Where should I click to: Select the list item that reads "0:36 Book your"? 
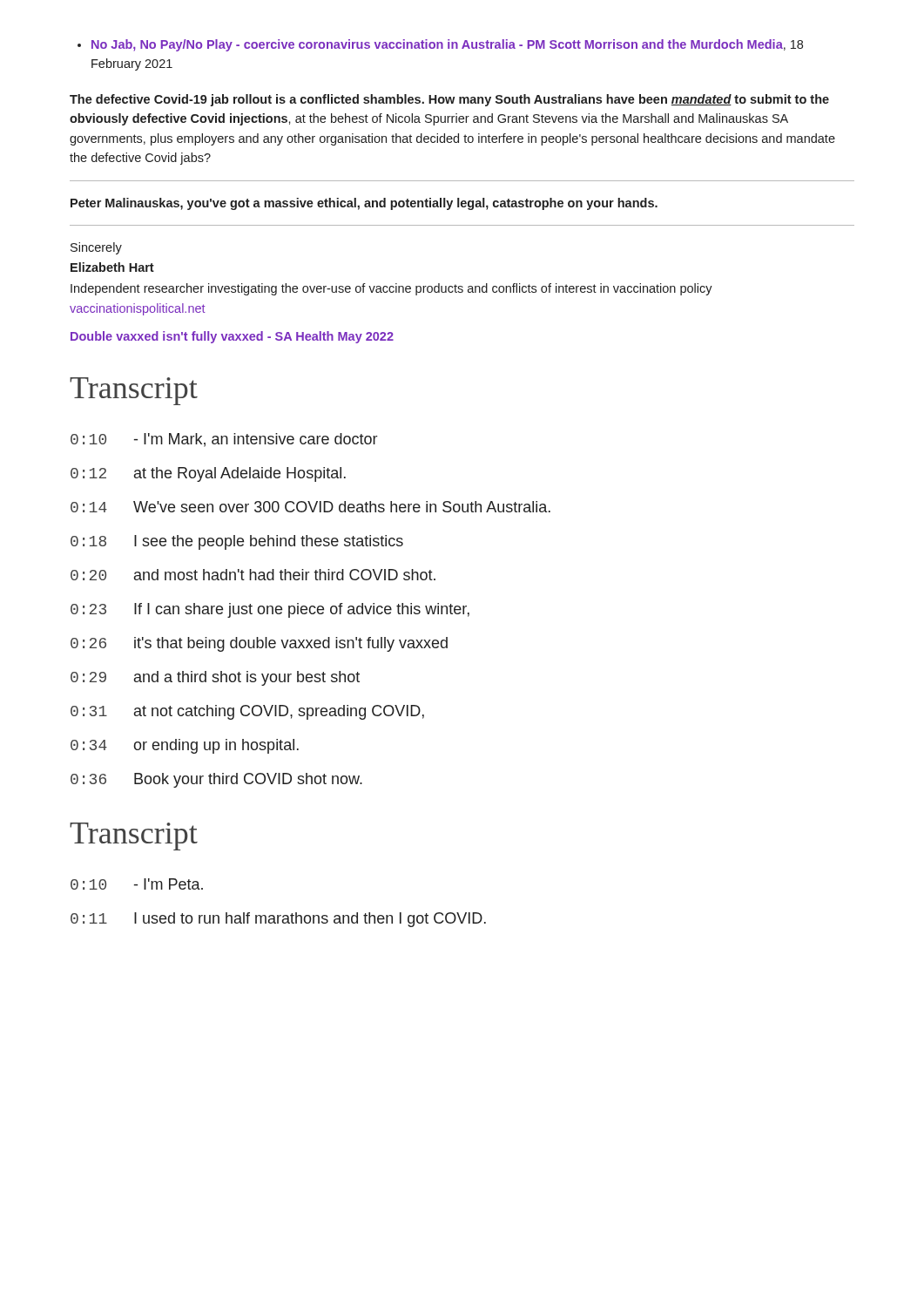[216, 779]
